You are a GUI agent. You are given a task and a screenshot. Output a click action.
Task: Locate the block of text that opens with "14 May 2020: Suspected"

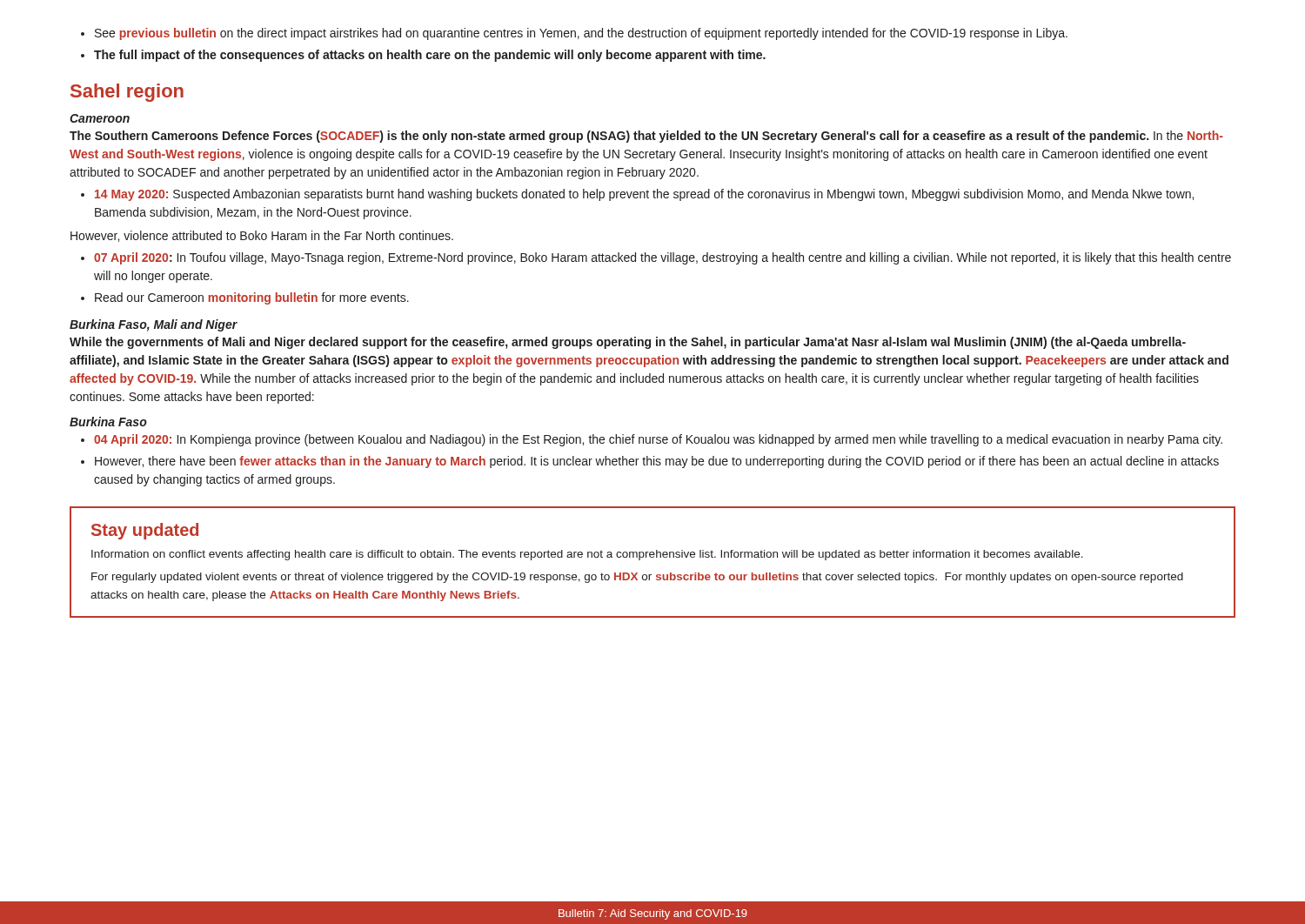click(x=644, y=203)
